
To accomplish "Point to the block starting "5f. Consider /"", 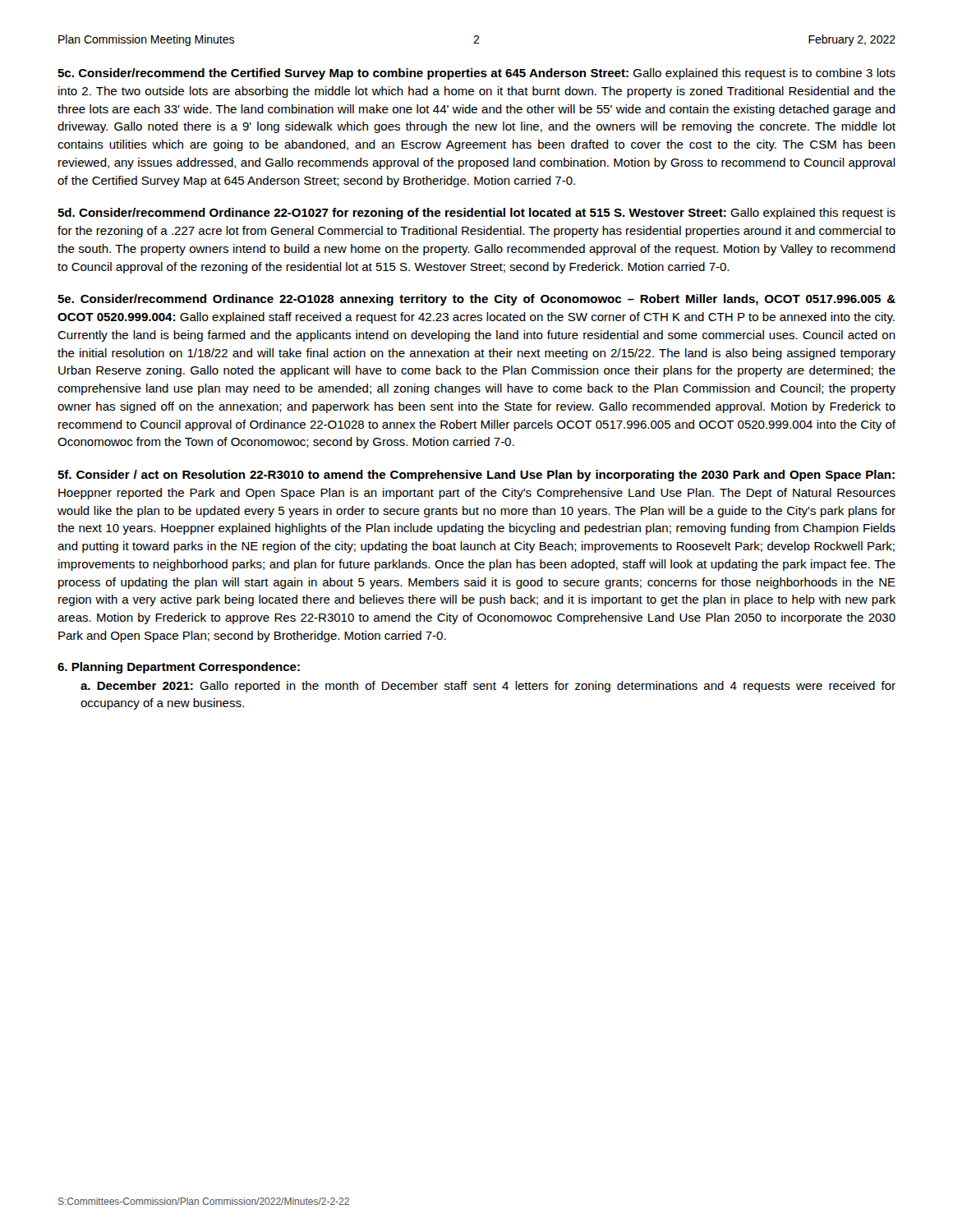I will [476, 555].
